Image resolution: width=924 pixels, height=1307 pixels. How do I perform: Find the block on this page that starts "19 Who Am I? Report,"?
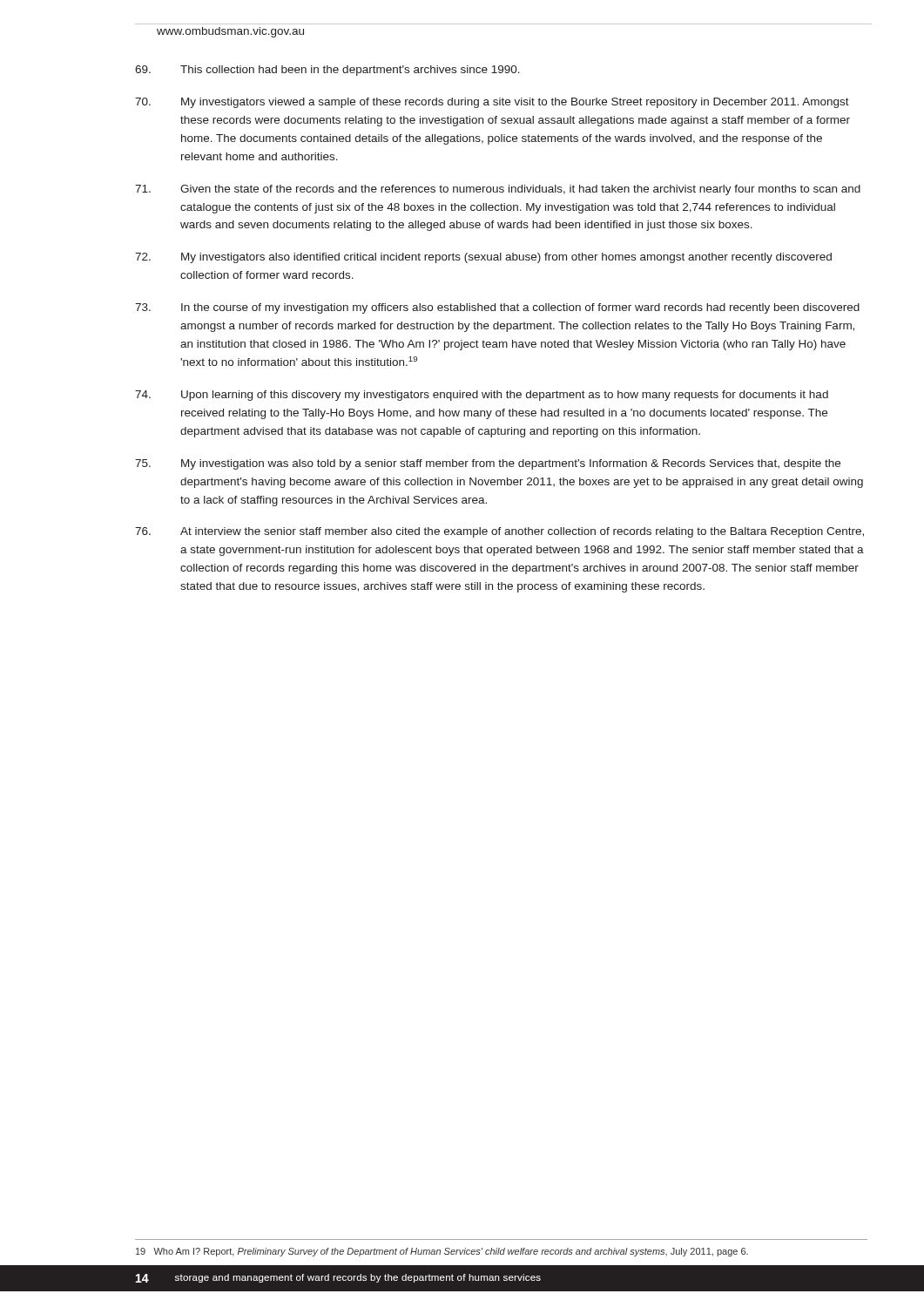501,1252
